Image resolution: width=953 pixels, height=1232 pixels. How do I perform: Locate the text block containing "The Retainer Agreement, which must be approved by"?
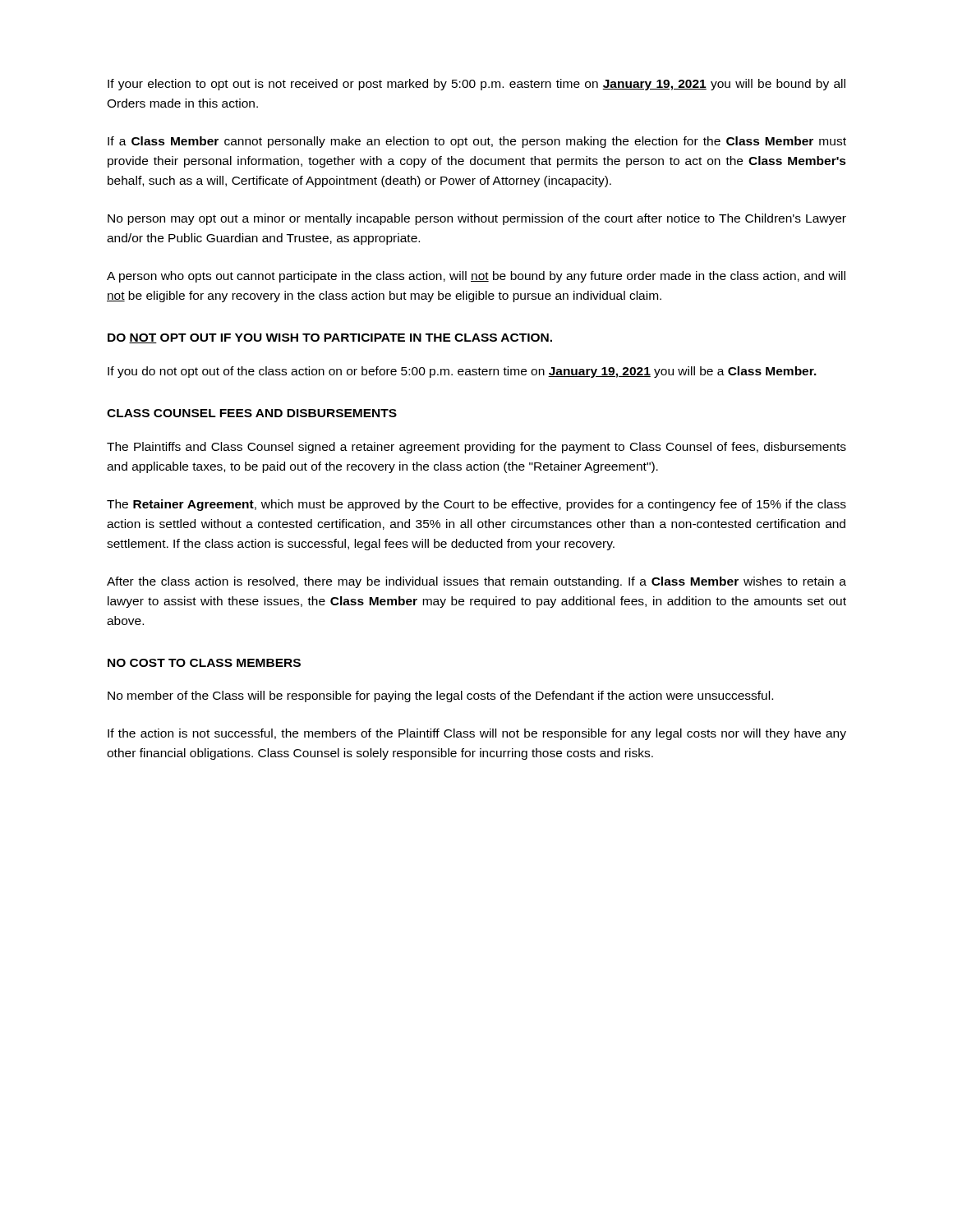coord(476,523)
